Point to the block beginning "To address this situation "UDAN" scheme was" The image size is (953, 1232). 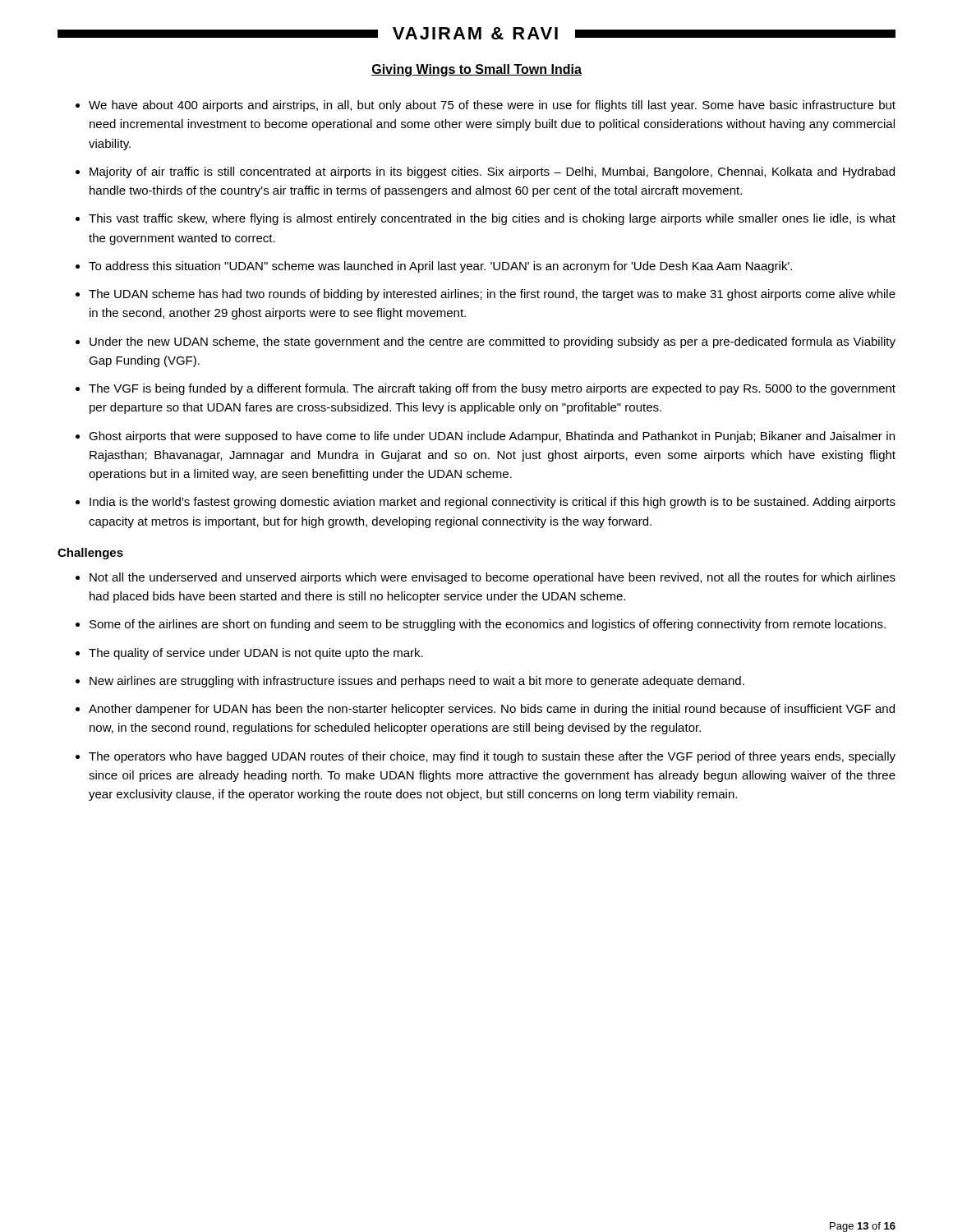click(441, 265)
